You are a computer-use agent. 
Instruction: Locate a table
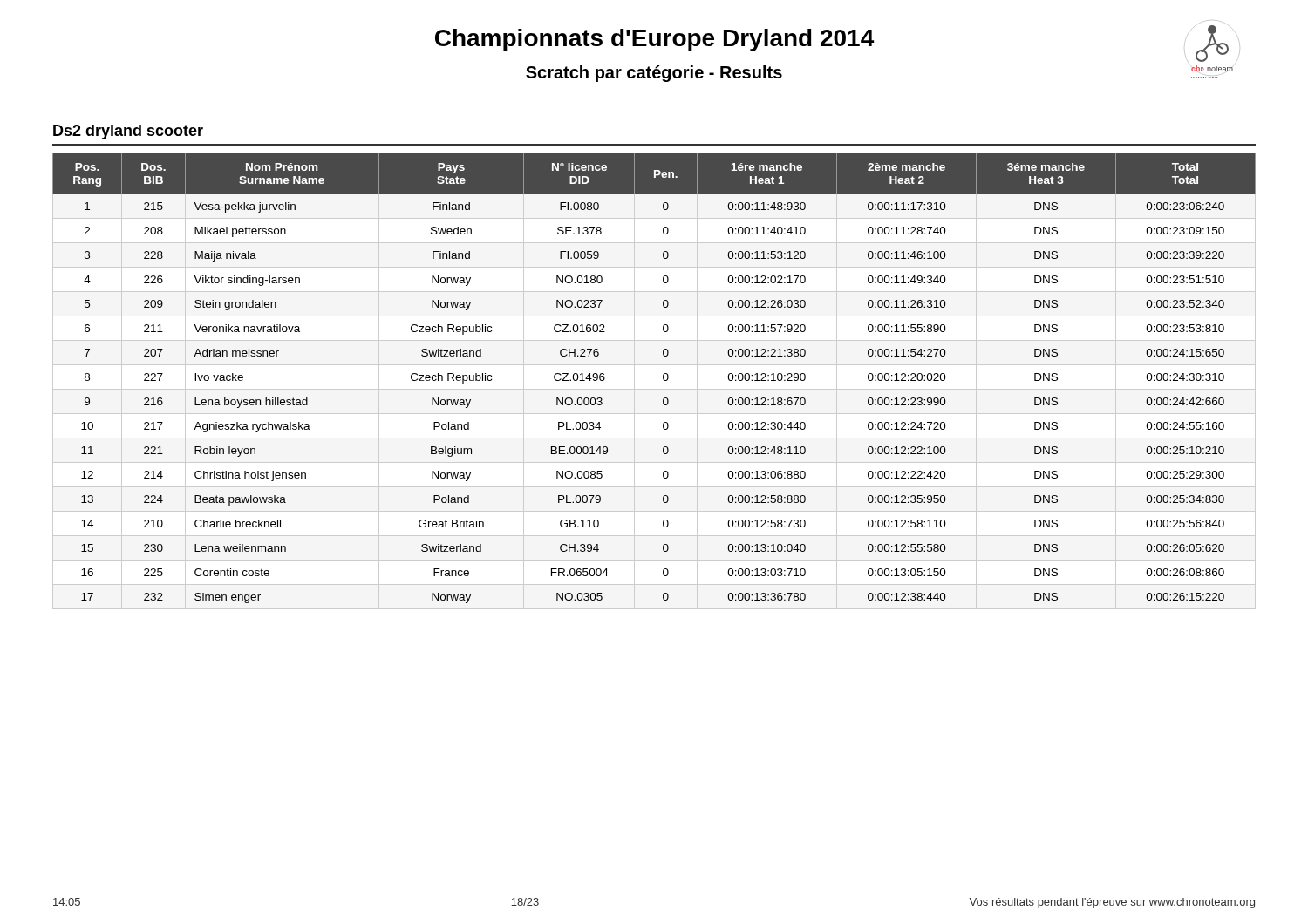pos(654,381)
